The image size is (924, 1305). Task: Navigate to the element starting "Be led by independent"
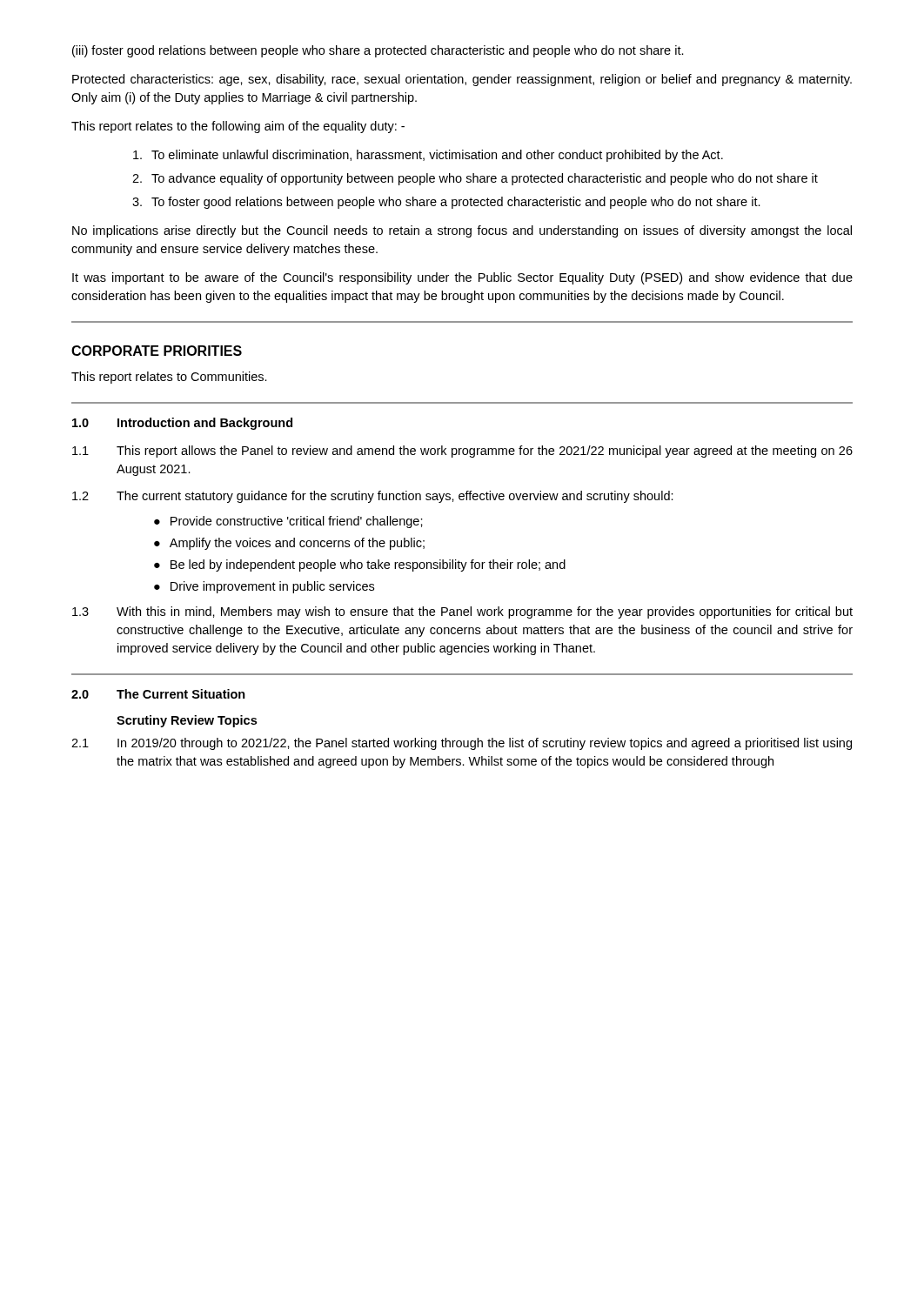[368, 565]
